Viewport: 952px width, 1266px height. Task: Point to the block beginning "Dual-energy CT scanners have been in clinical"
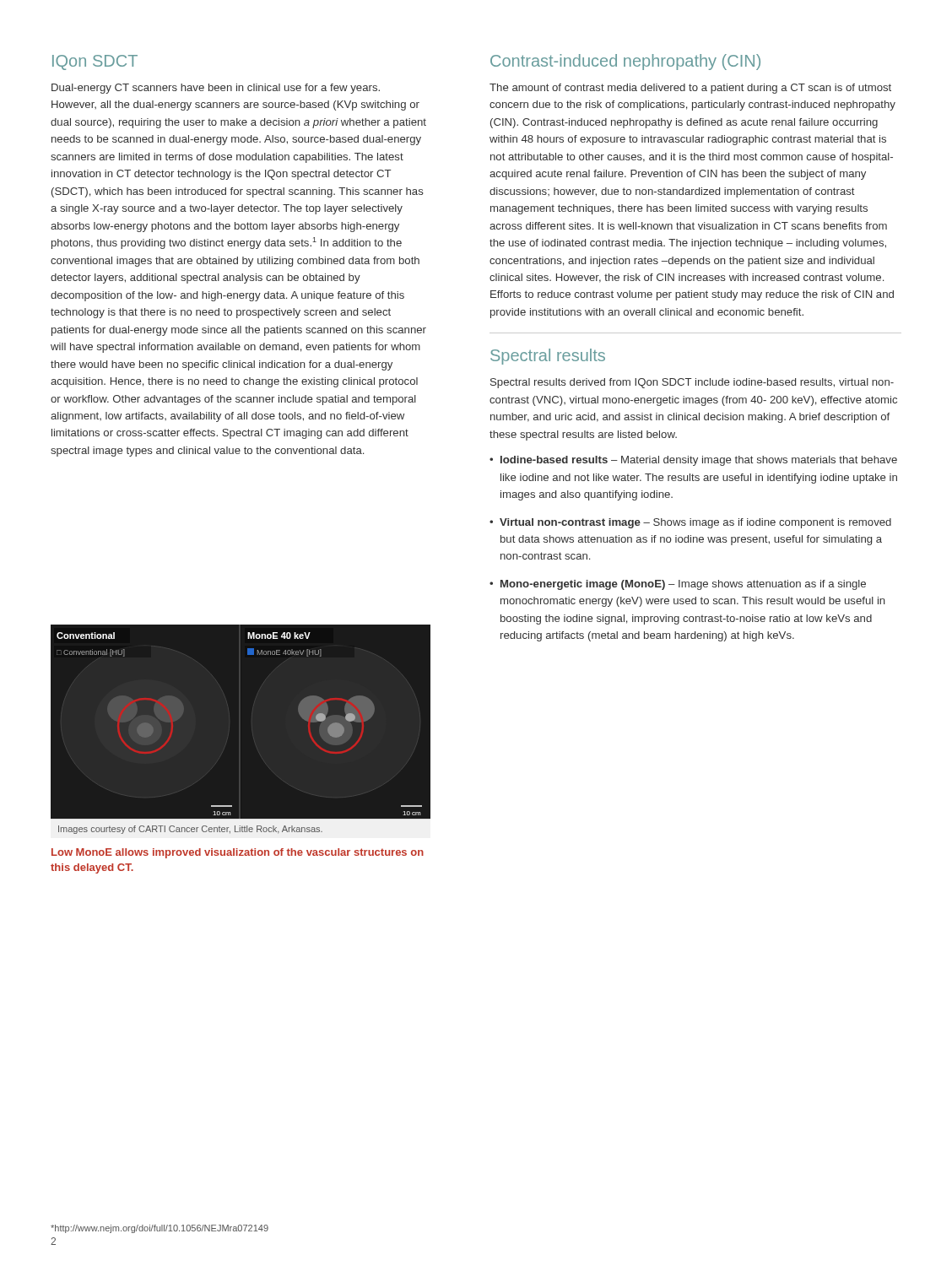tap(240, 269)
